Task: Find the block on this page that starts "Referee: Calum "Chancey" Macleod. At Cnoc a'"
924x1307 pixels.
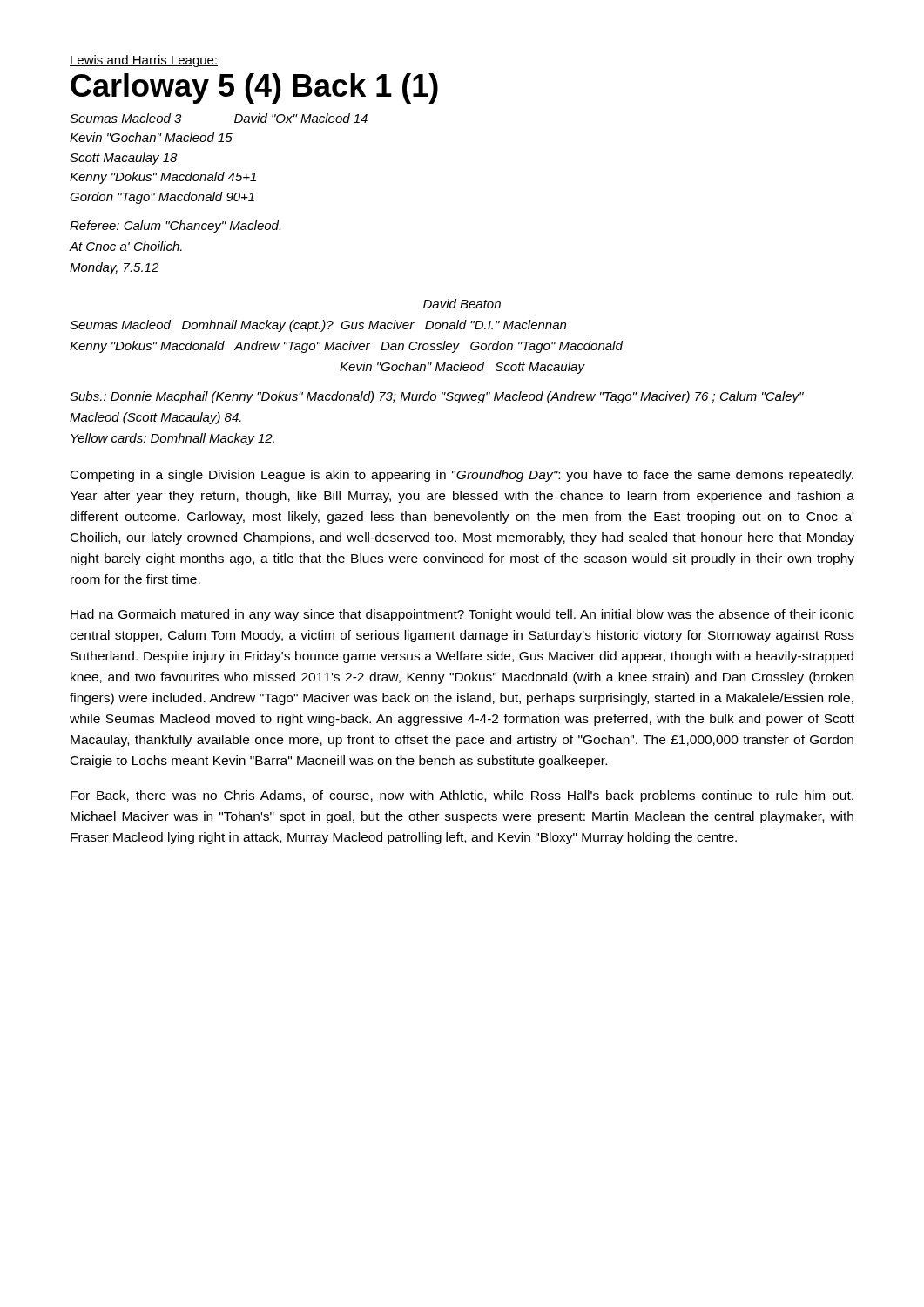Action: tap(176, 246)
